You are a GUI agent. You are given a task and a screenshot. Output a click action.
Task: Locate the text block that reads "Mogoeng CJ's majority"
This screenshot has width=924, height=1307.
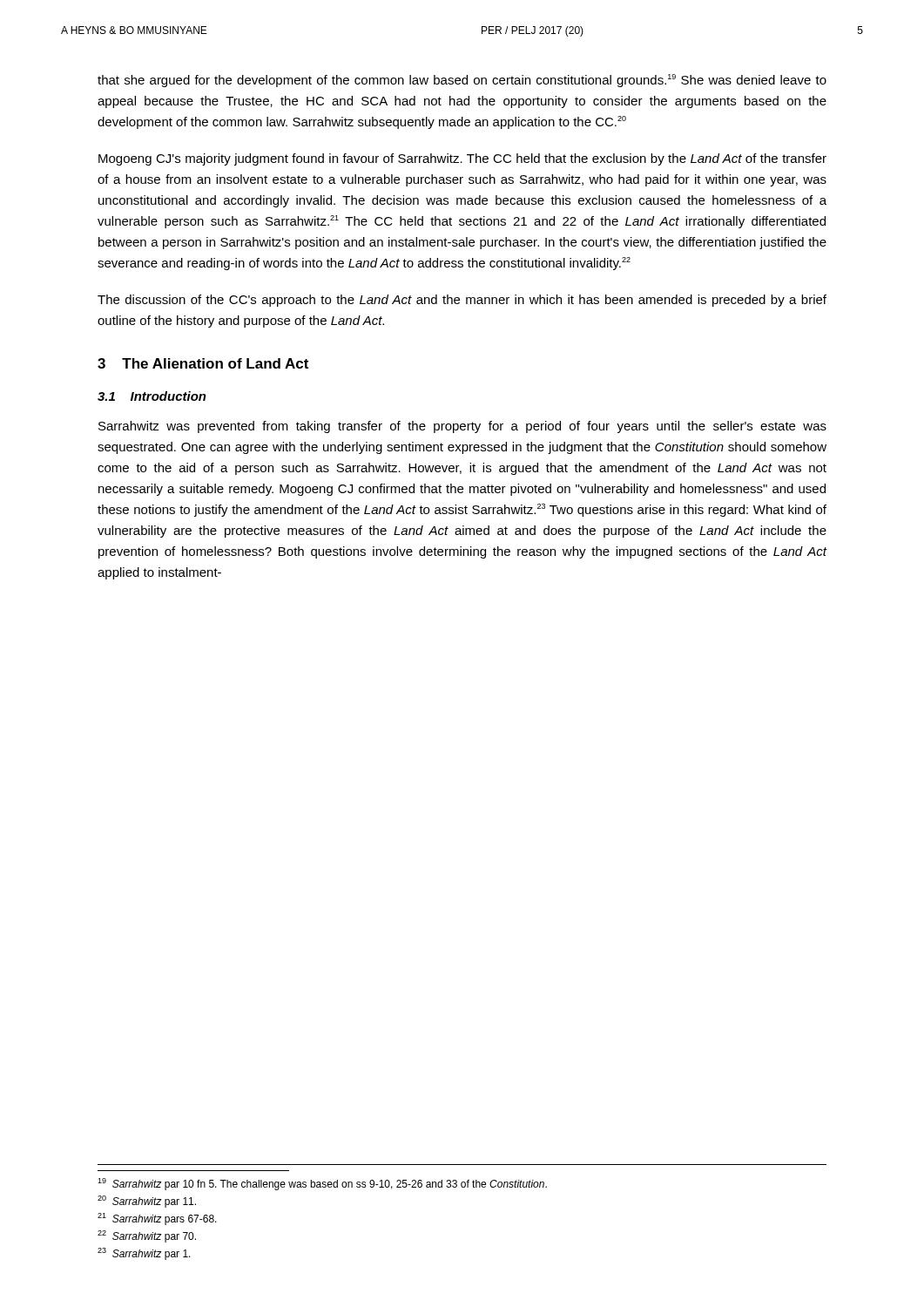tap(462, 211)
